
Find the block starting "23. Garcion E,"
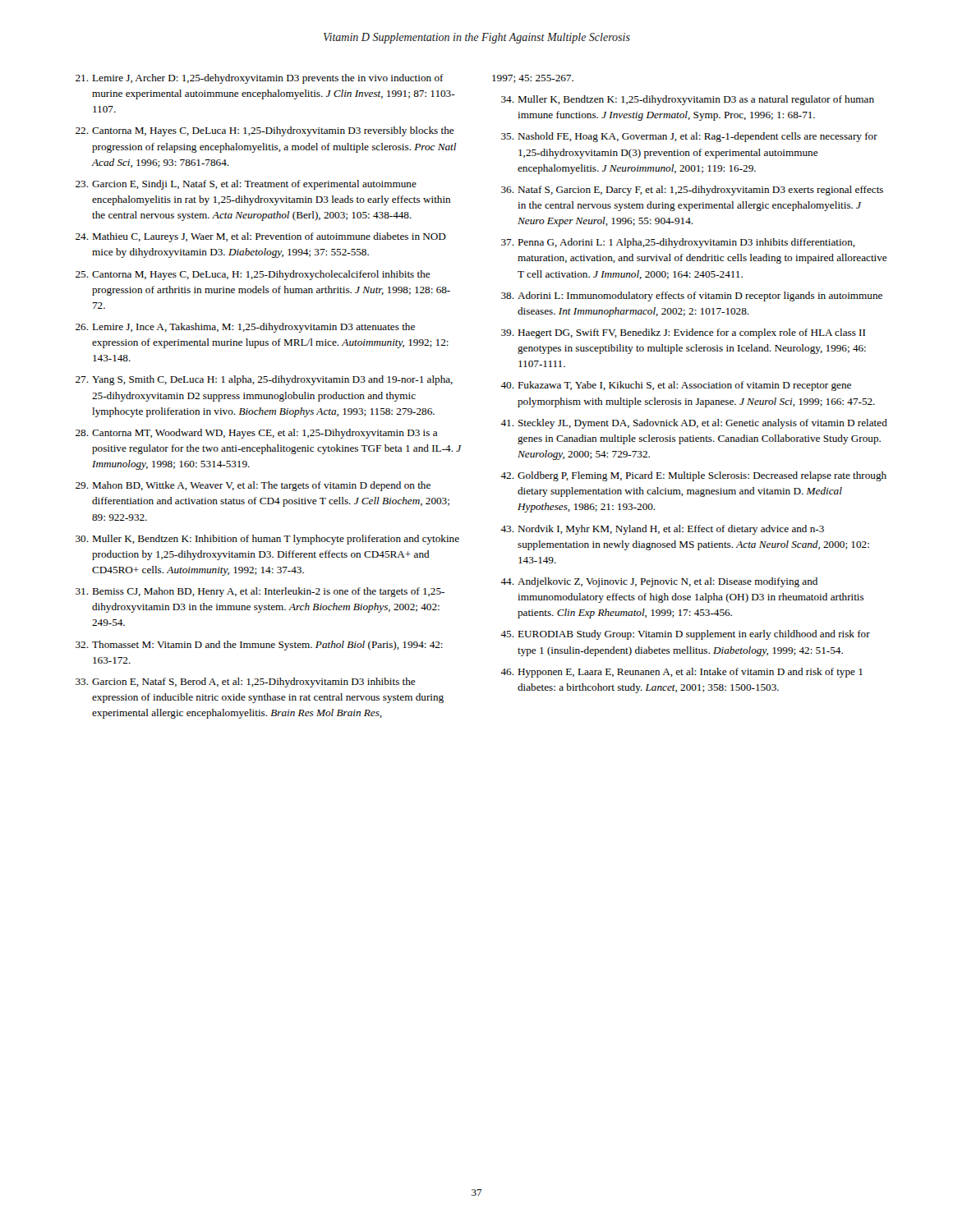point(264,199)
